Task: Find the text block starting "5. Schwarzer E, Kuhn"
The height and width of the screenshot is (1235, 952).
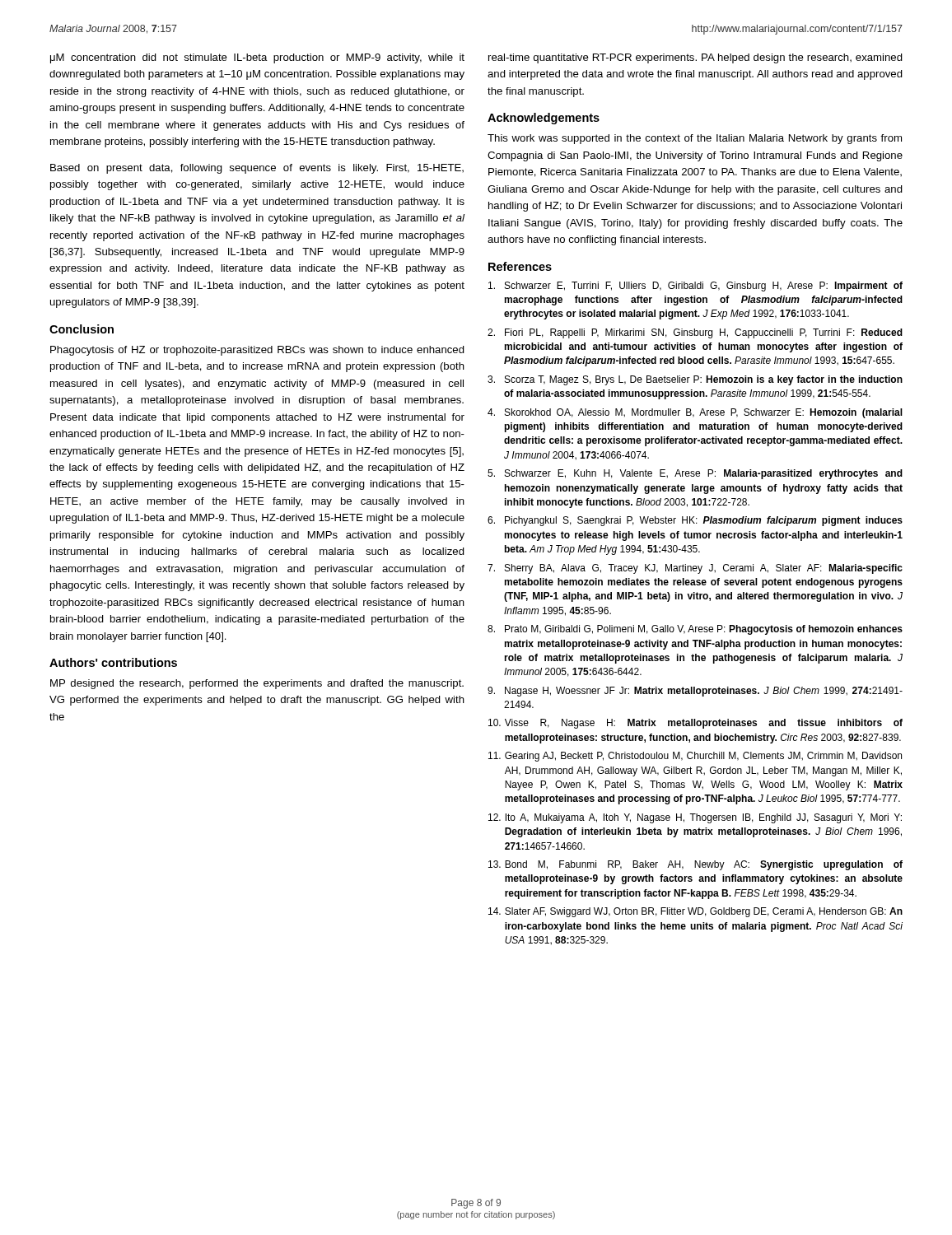Action: [x=695, y=488]
